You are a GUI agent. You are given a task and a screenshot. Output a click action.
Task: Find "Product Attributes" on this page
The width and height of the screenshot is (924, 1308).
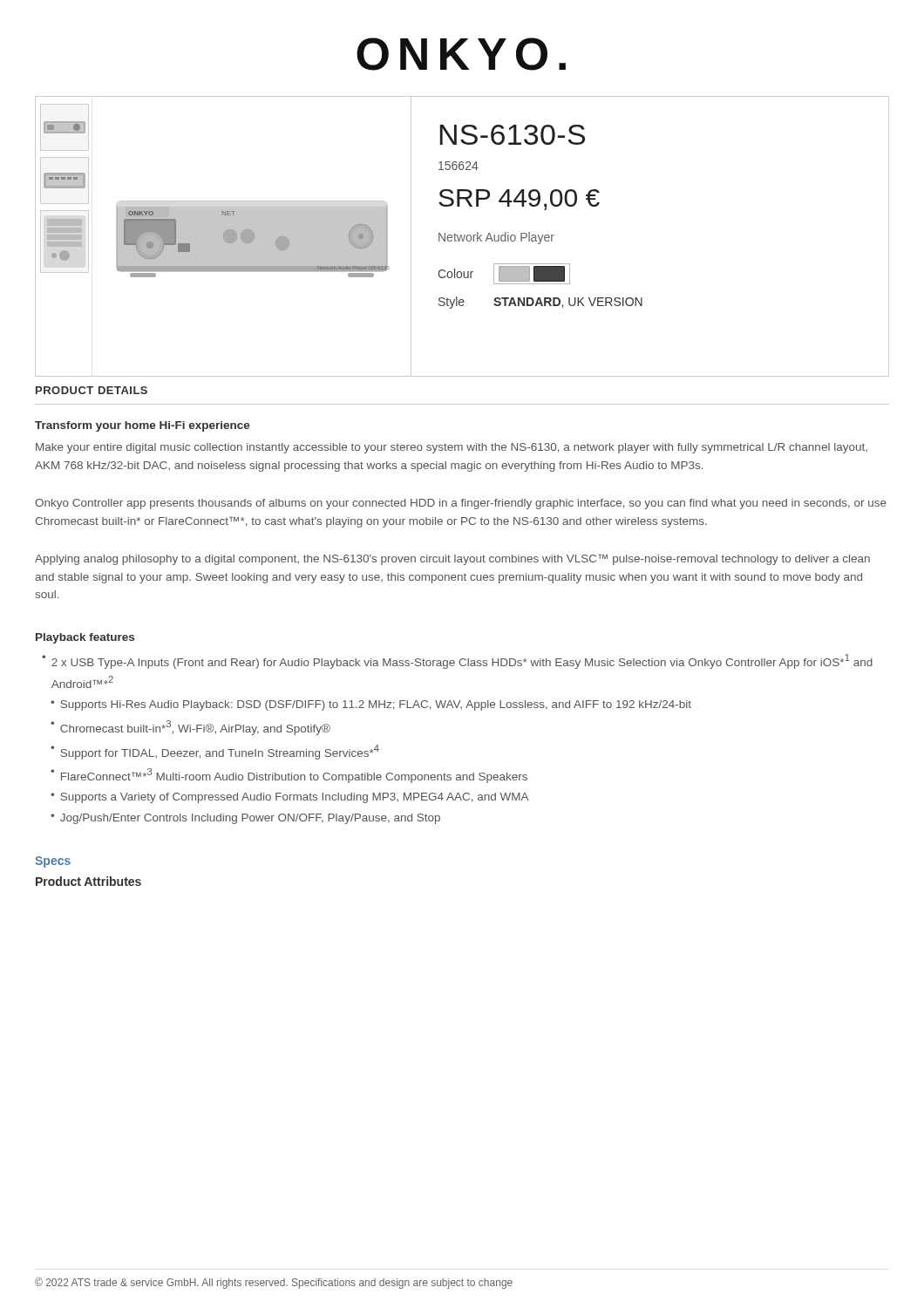88,882
